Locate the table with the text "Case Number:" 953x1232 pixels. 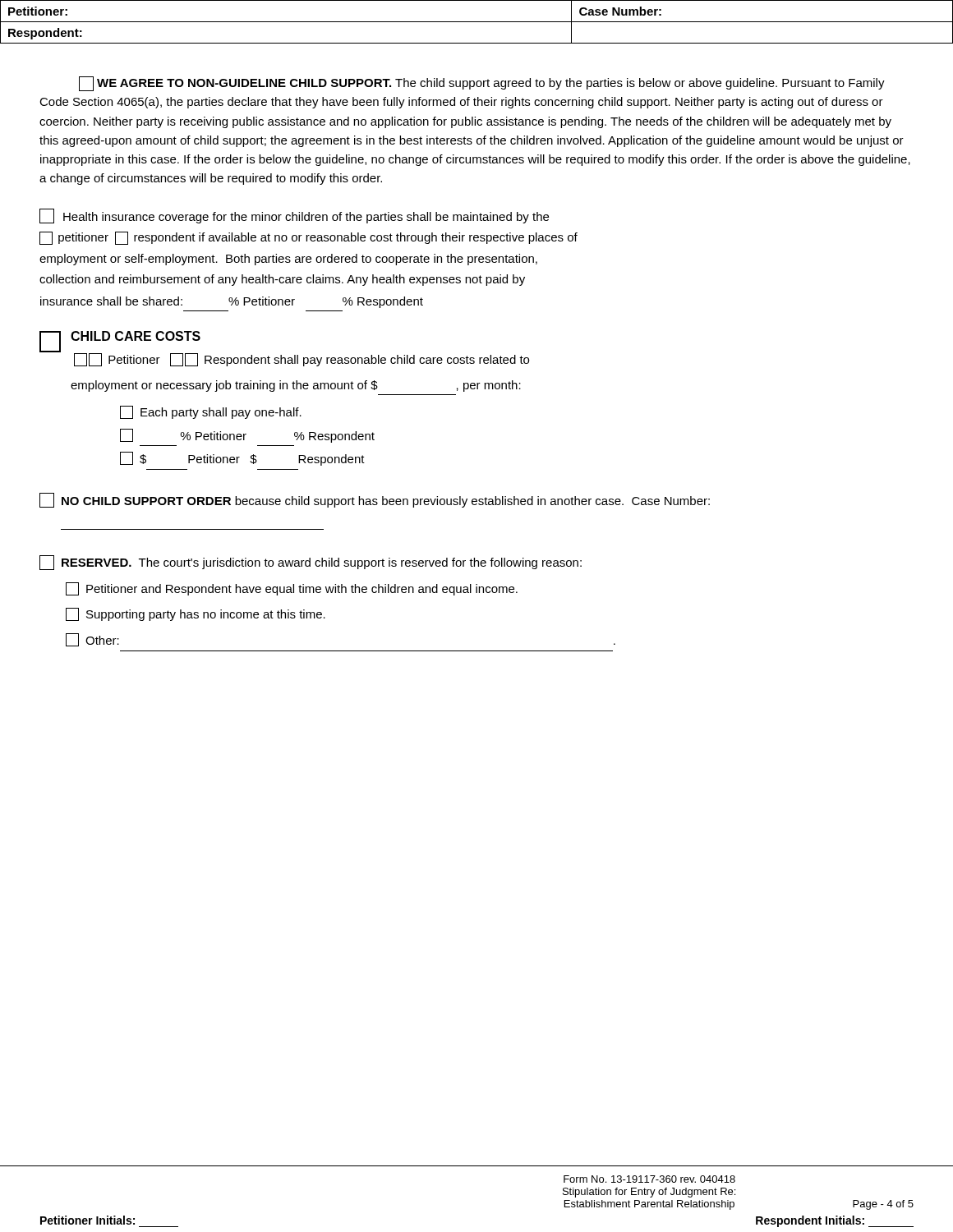pos(476,22)
